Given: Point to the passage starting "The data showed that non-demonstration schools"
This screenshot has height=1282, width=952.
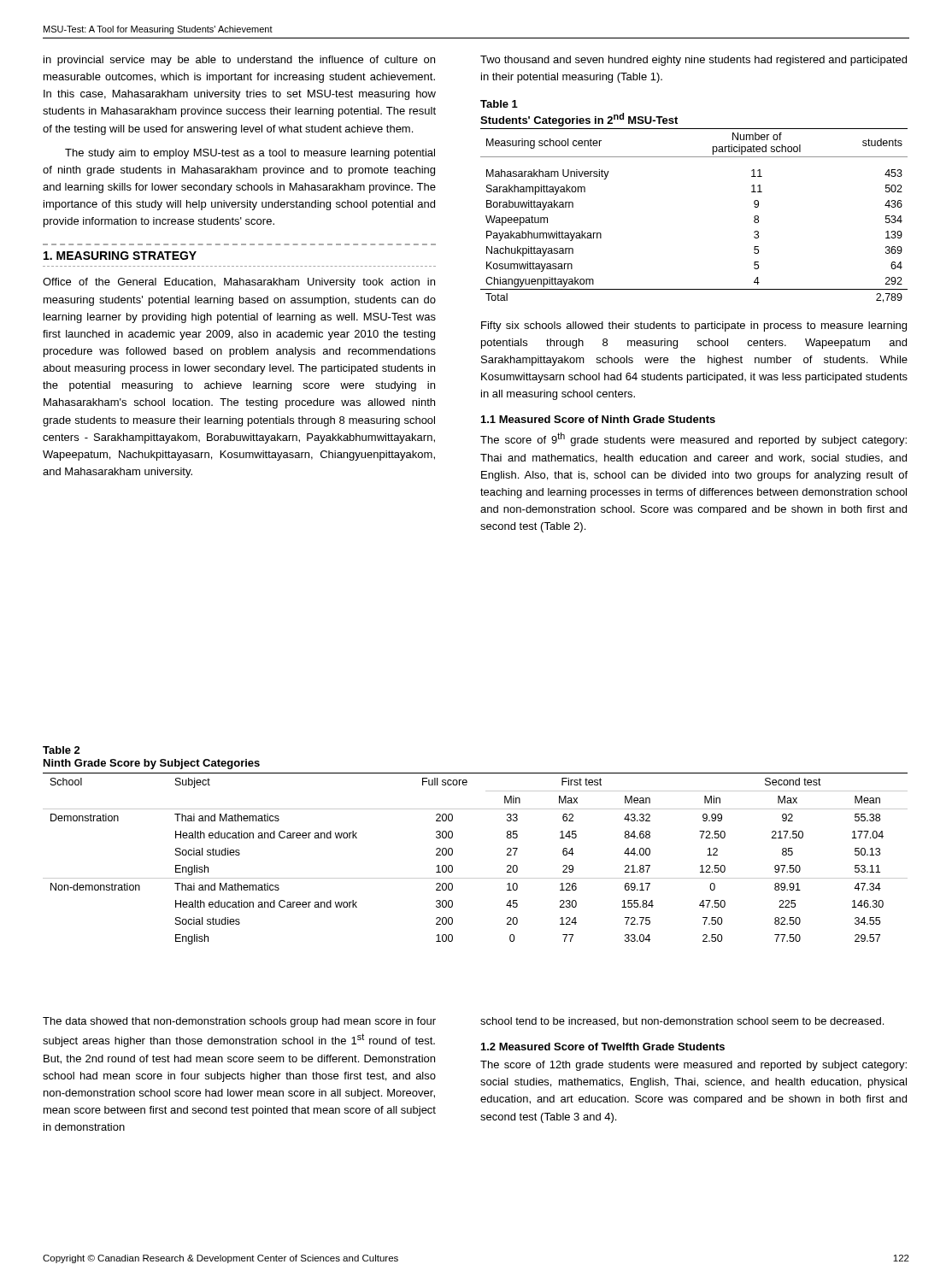Looking at the screenshot, I should click(239, 1074).
